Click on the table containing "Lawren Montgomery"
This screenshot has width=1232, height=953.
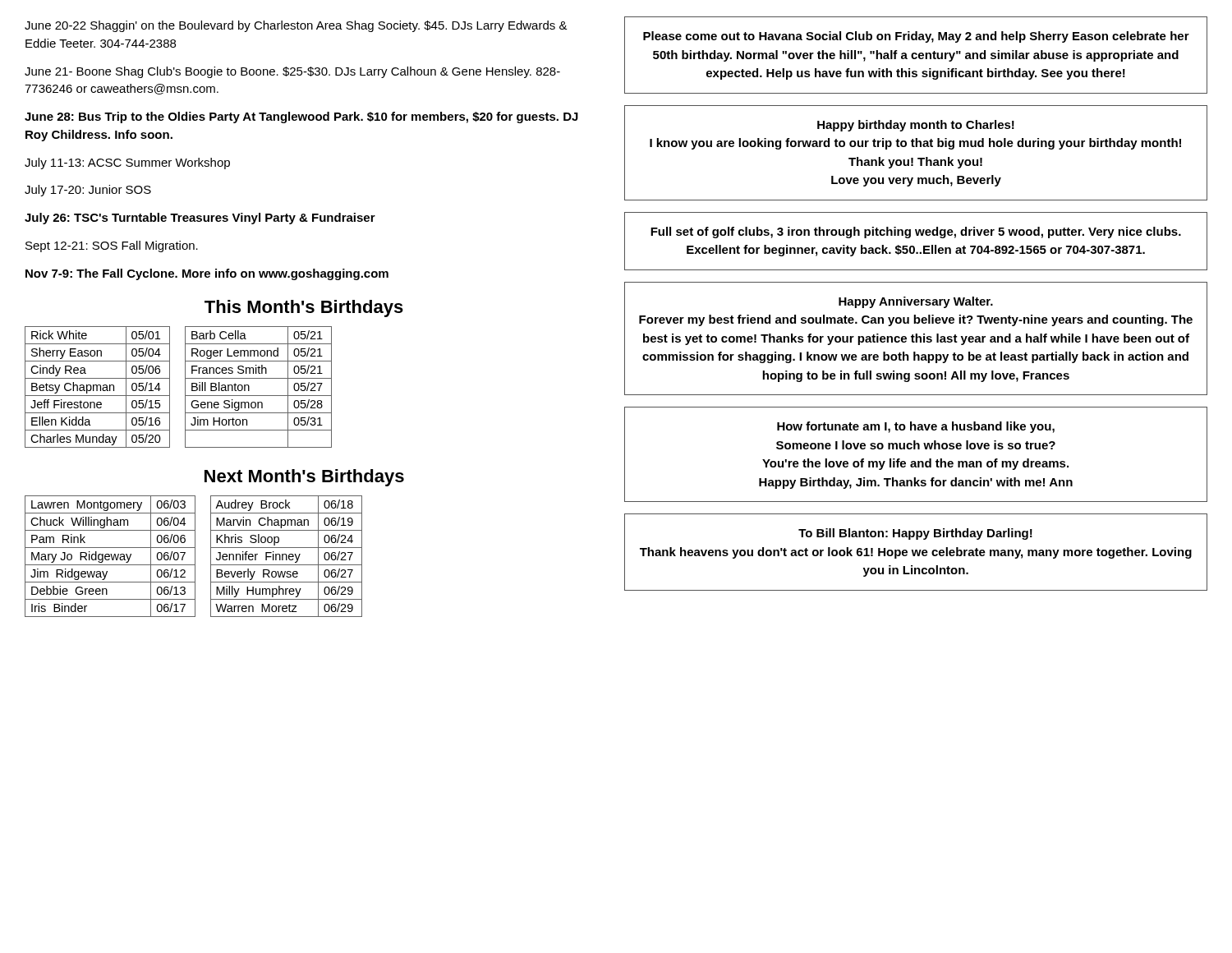(x=110, y=556)
